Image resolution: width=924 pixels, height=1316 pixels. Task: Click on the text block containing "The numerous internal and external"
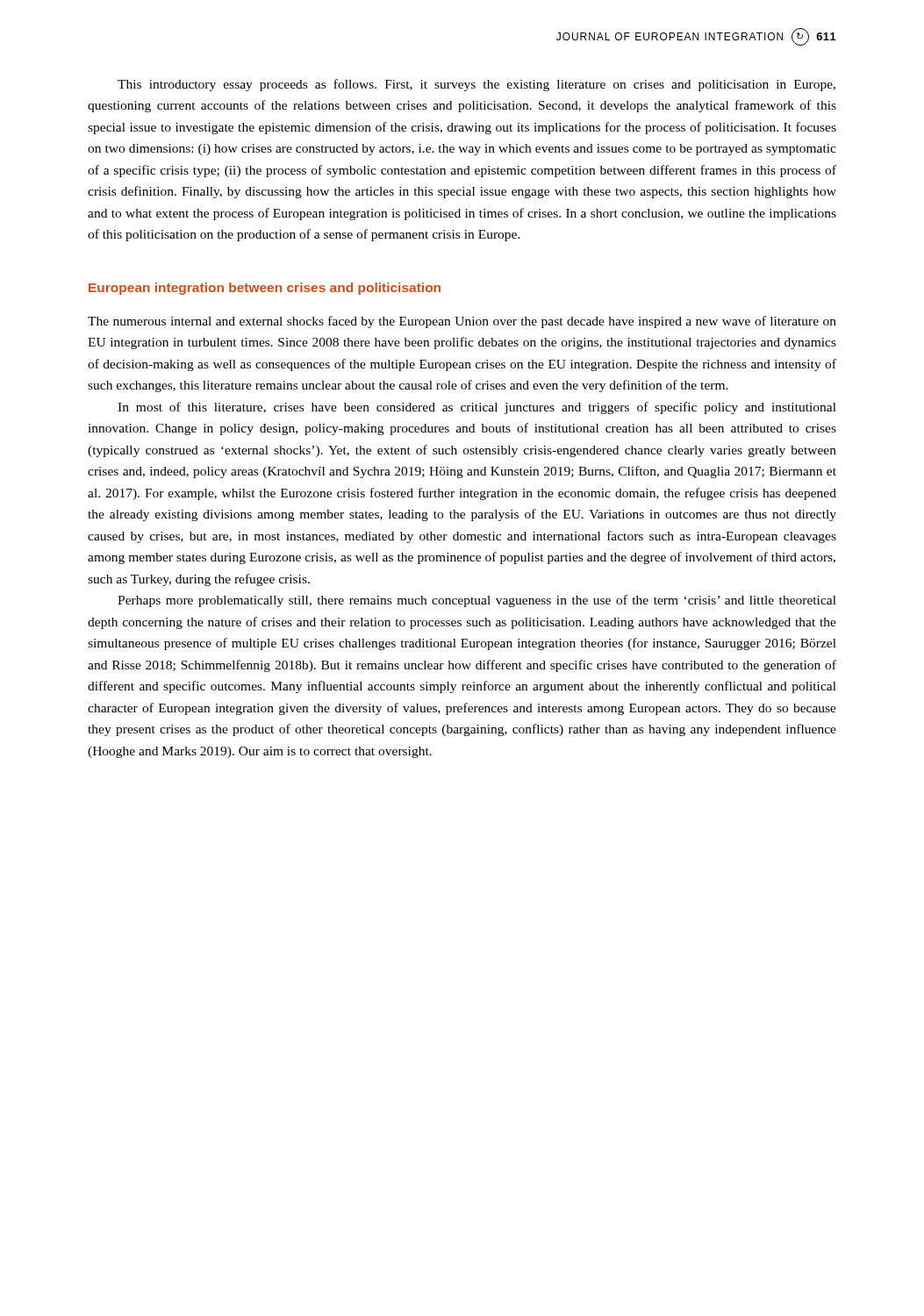pyautogui.click(x=462, y=353)
